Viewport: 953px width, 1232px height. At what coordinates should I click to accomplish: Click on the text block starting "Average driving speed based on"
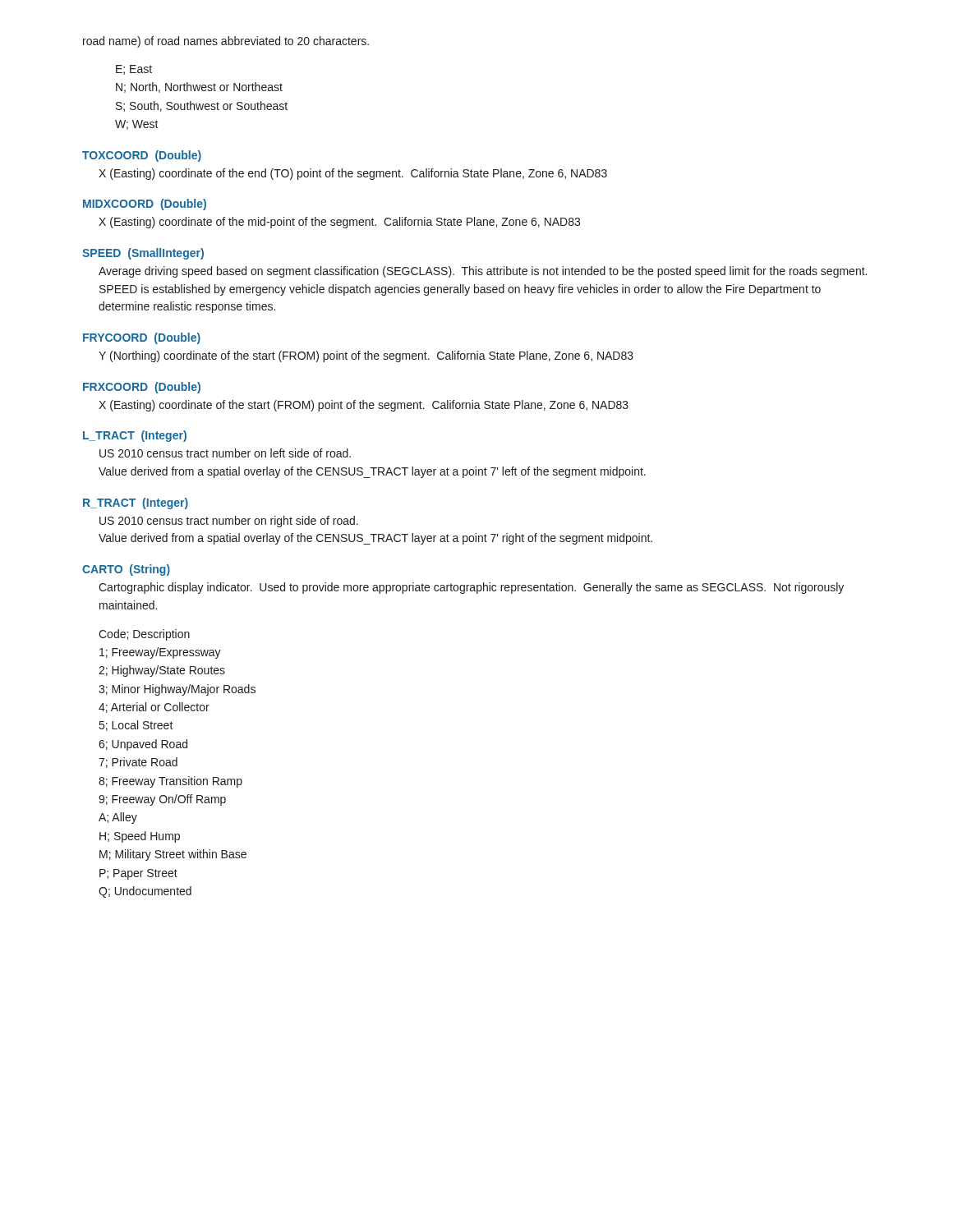point(483,289)
